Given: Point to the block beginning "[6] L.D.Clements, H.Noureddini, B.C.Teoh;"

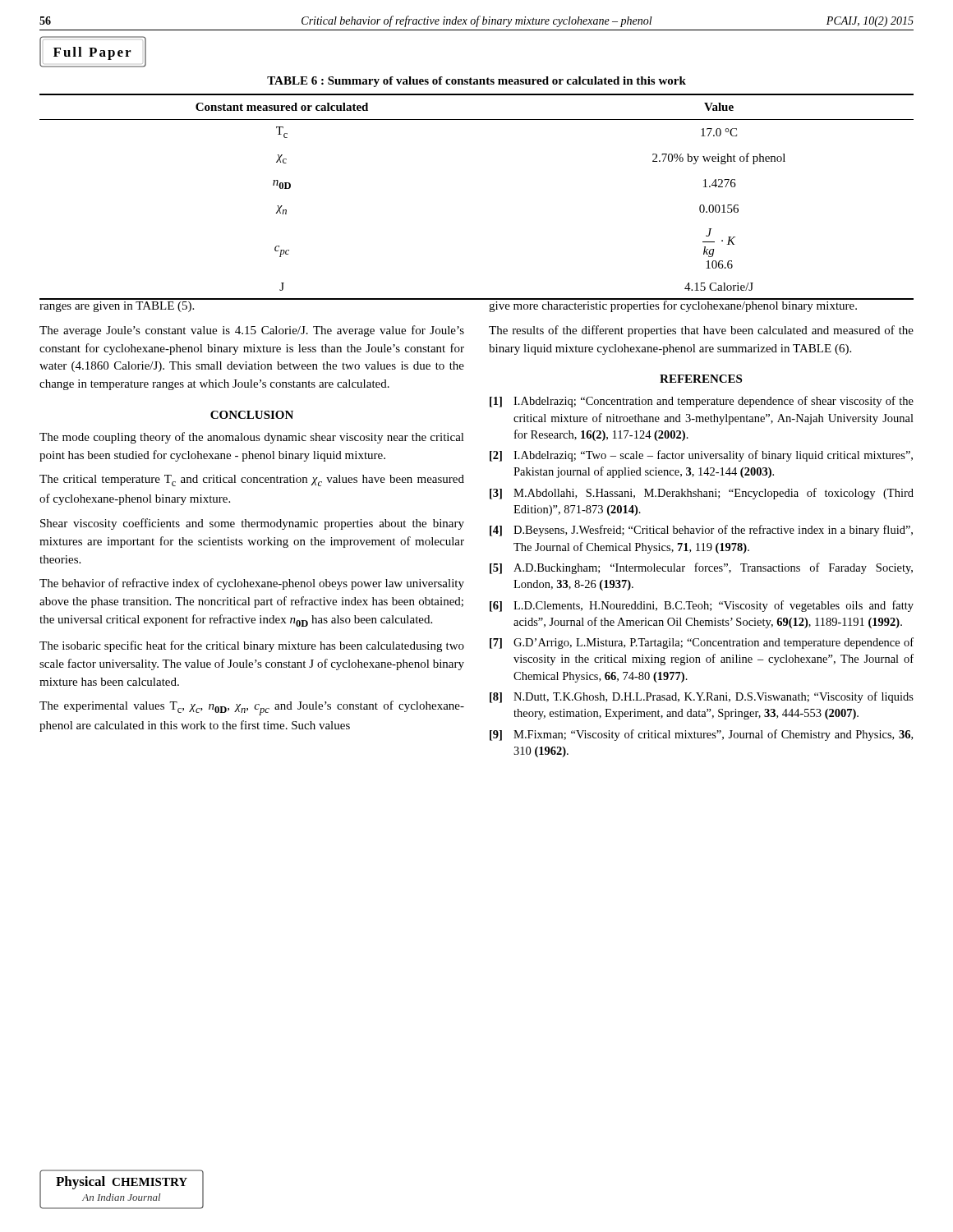Looking at the screenshot, I should (701, 613).
